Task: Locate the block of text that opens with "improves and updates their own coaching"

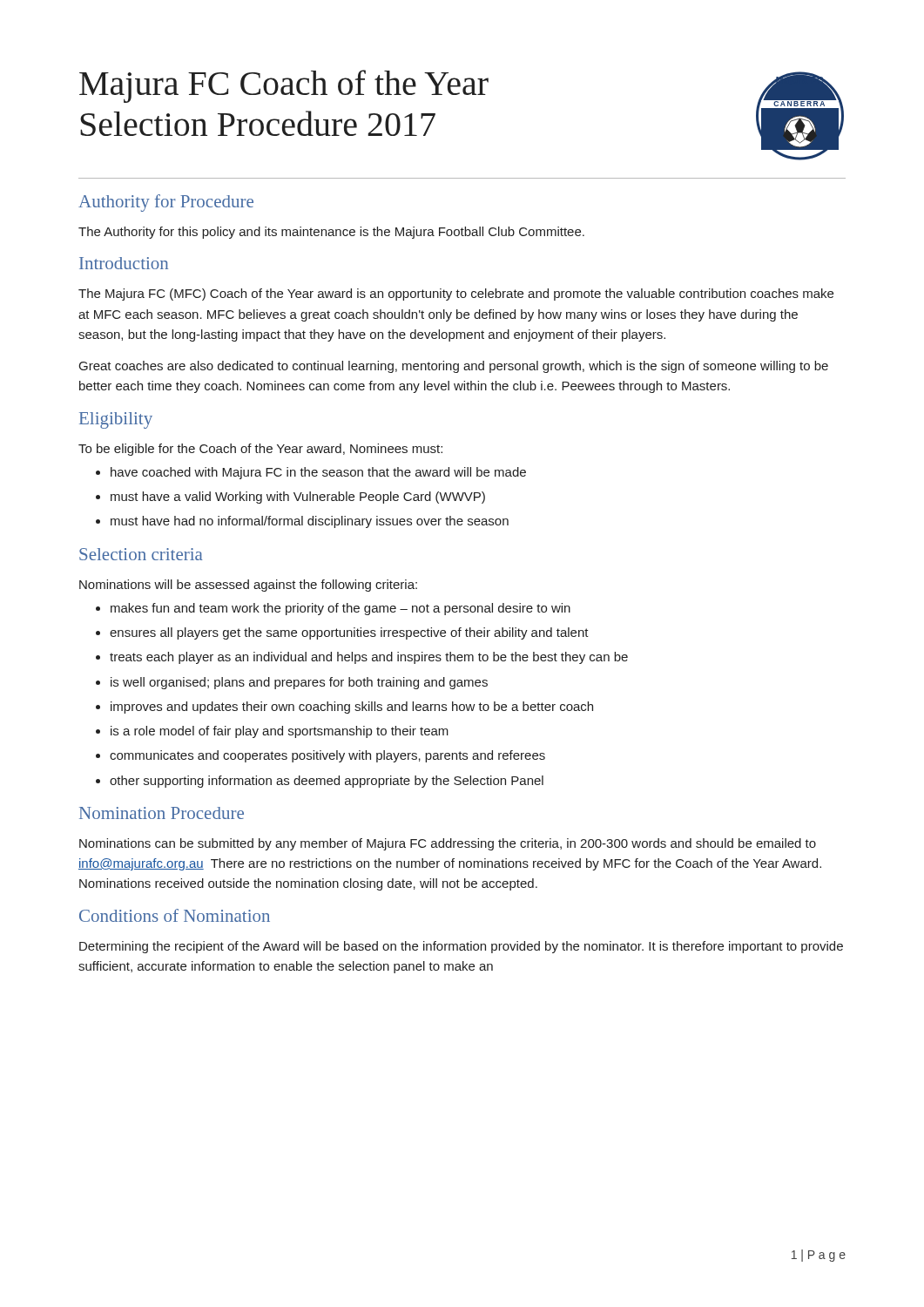Action: (352, 706)
